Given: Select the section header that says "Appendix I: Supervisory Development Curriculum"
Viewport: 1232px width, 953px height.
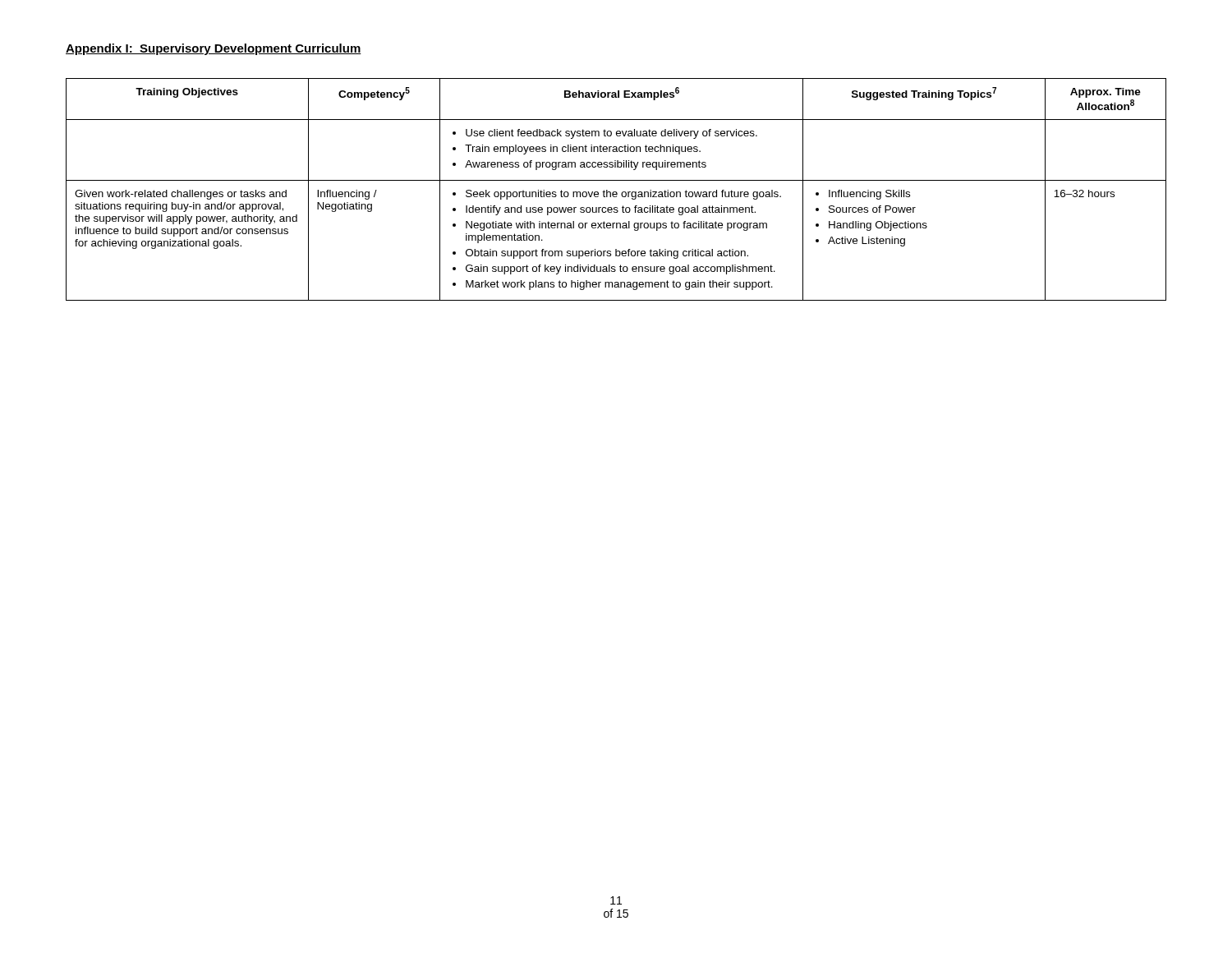Looking at the screenshot, I should pos(213,48).
